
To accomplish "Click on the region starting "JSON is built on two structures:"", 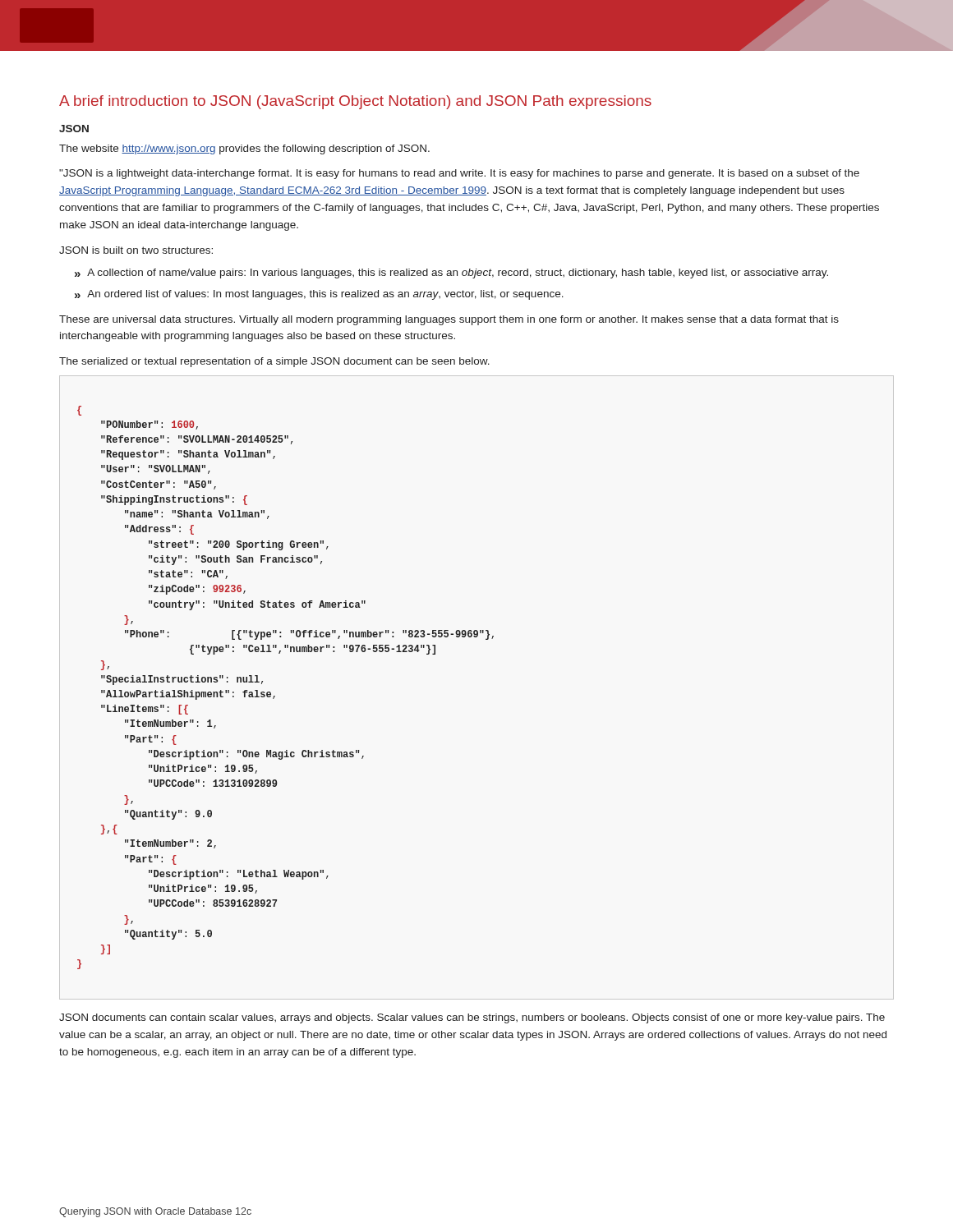I will coord(137,250).
